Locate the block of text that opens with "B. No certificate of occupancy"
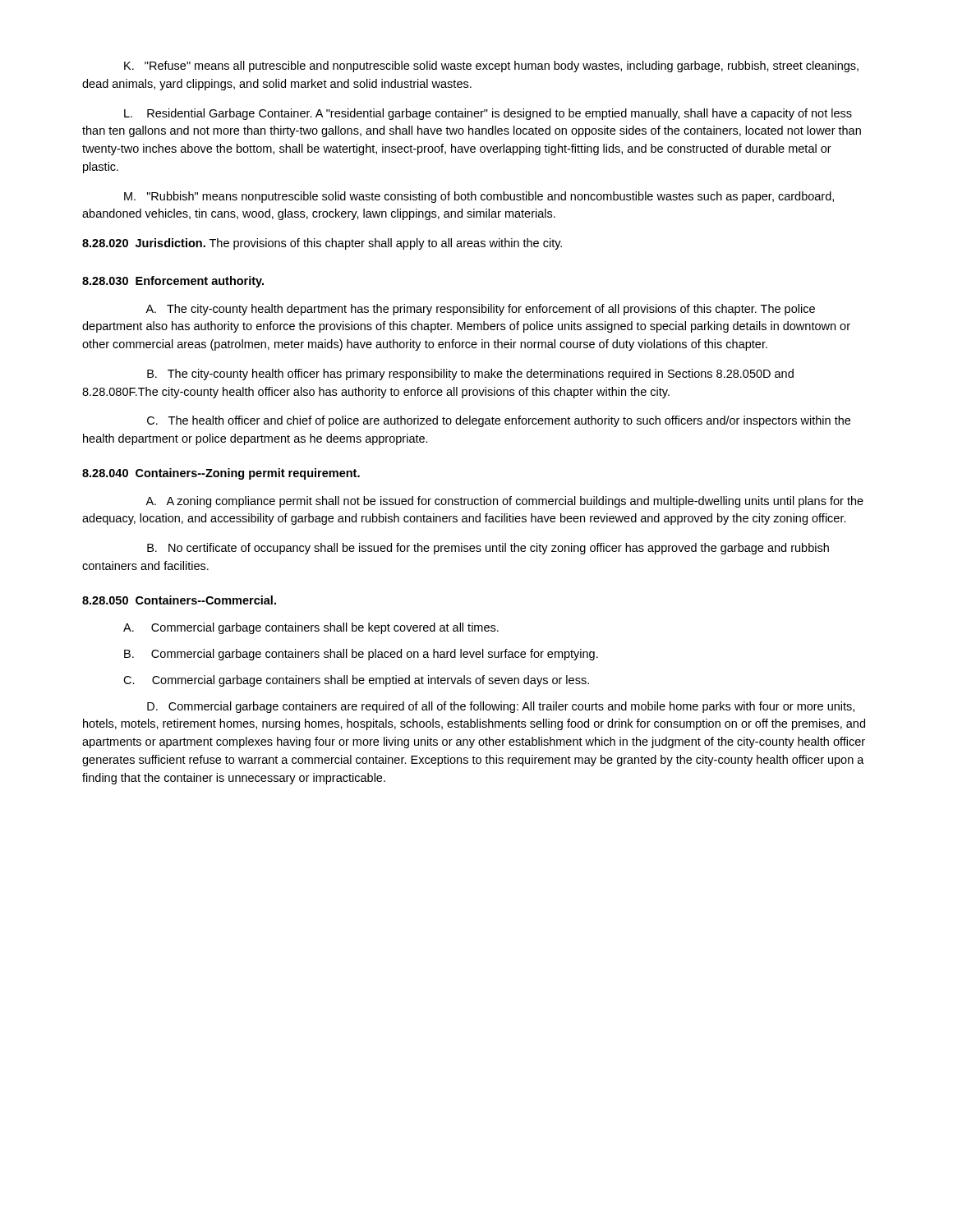Image resolution: width=953 pixels, height=1232 pixels. coord(456,557)
